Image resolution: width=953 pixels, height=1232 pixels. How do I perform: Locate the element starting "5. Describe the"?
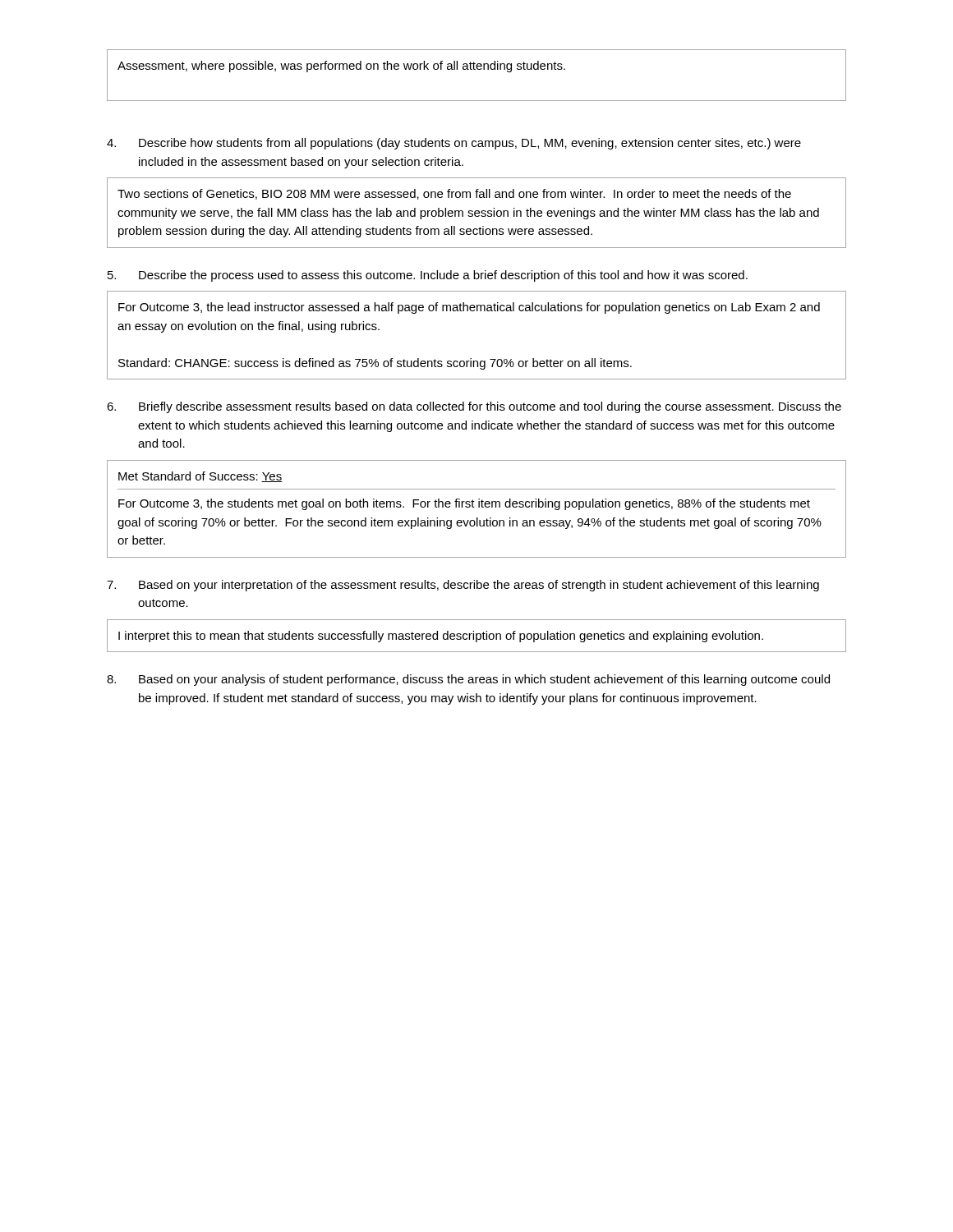(x=476, y=275)
